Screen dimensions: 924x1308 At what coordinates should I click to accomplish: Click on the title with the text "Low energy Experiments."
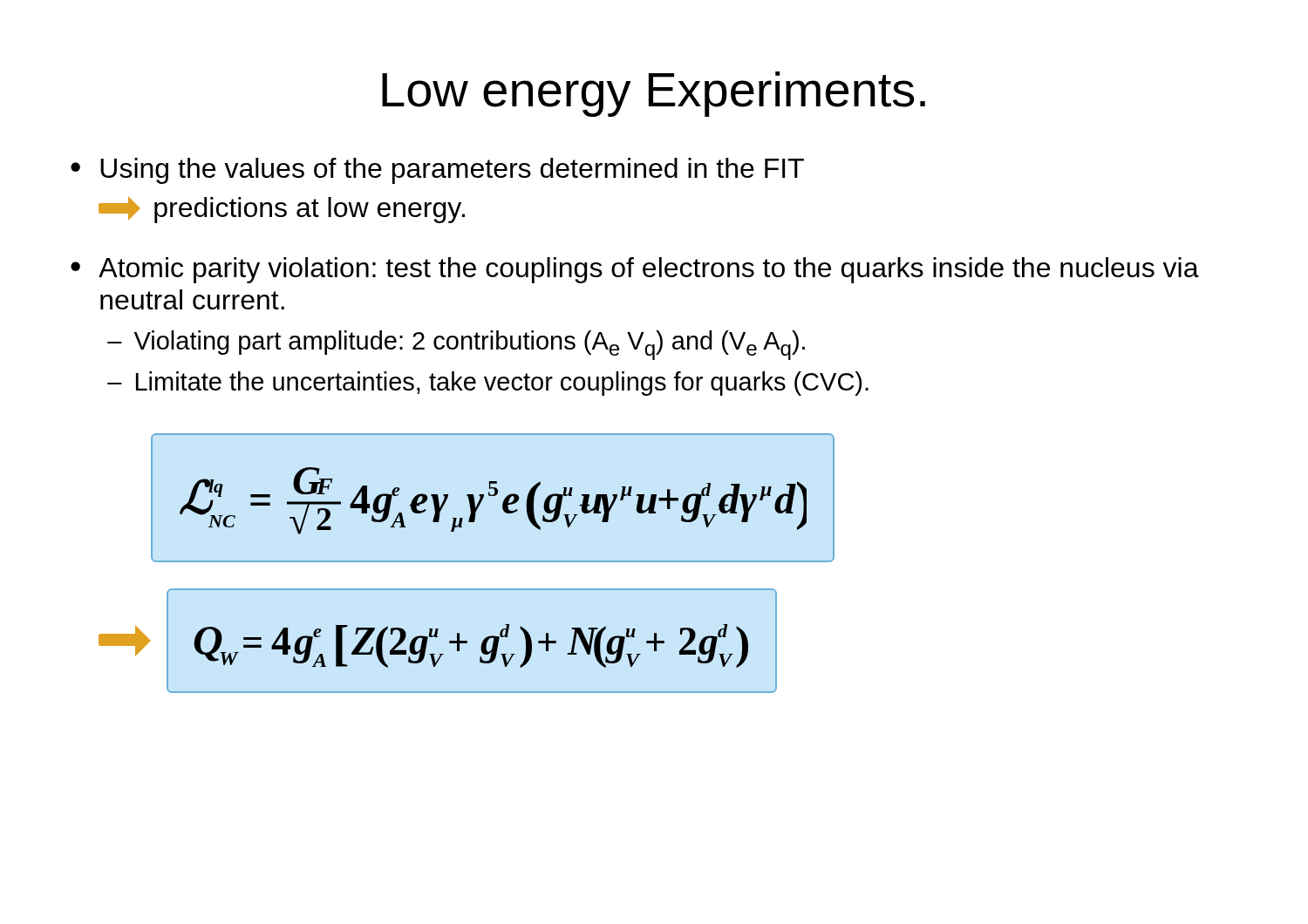click(654, 89)
